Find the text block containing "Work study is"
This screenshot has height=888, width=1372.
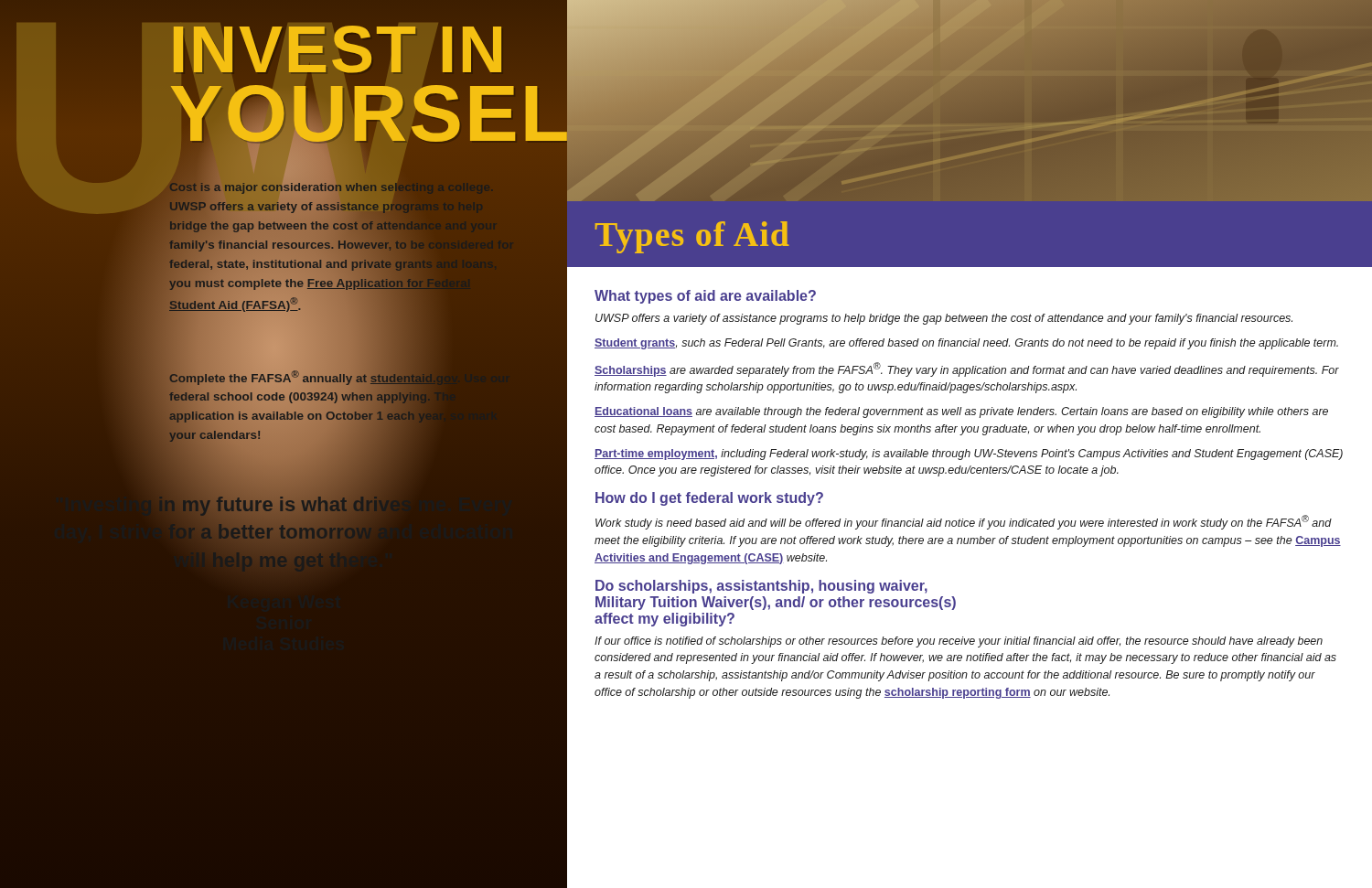pyautogui.click(x=967, y=539)
